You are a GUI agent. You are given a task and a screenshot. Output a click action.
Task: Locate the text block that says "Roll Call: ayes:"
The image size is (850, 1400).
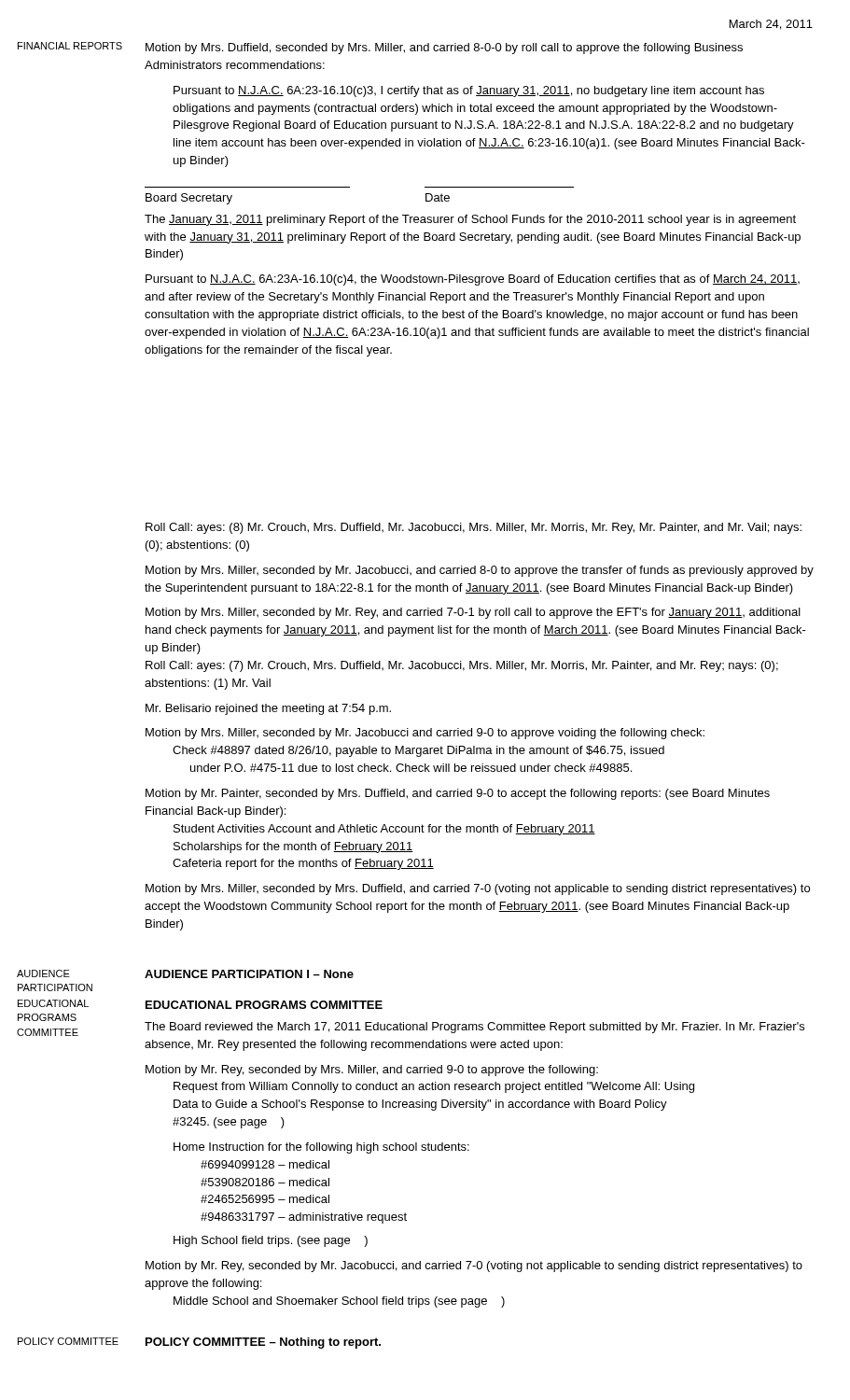click(x=480, y=726)
